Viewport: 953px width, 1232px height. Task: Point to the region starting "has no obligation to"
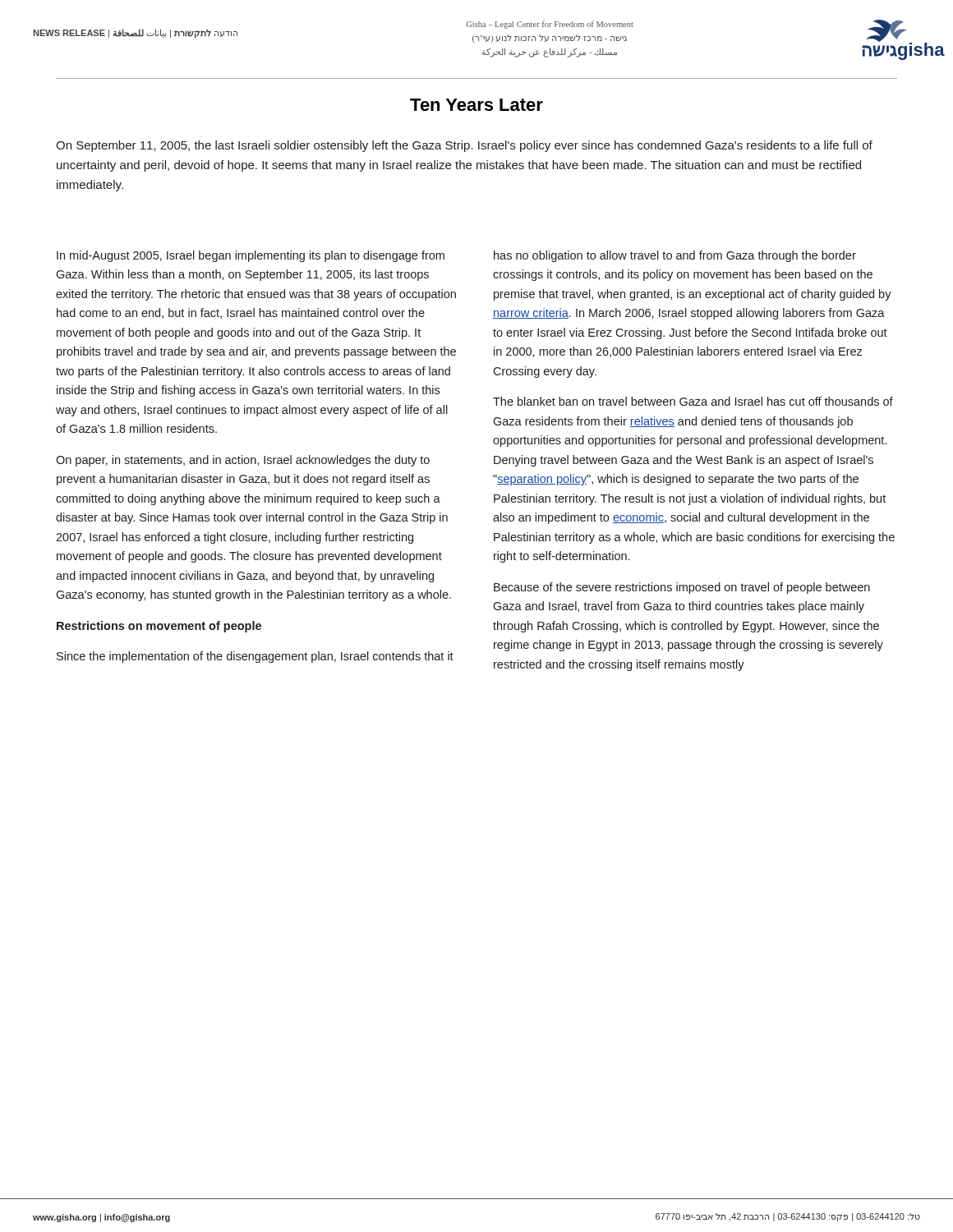coord(695,314)
